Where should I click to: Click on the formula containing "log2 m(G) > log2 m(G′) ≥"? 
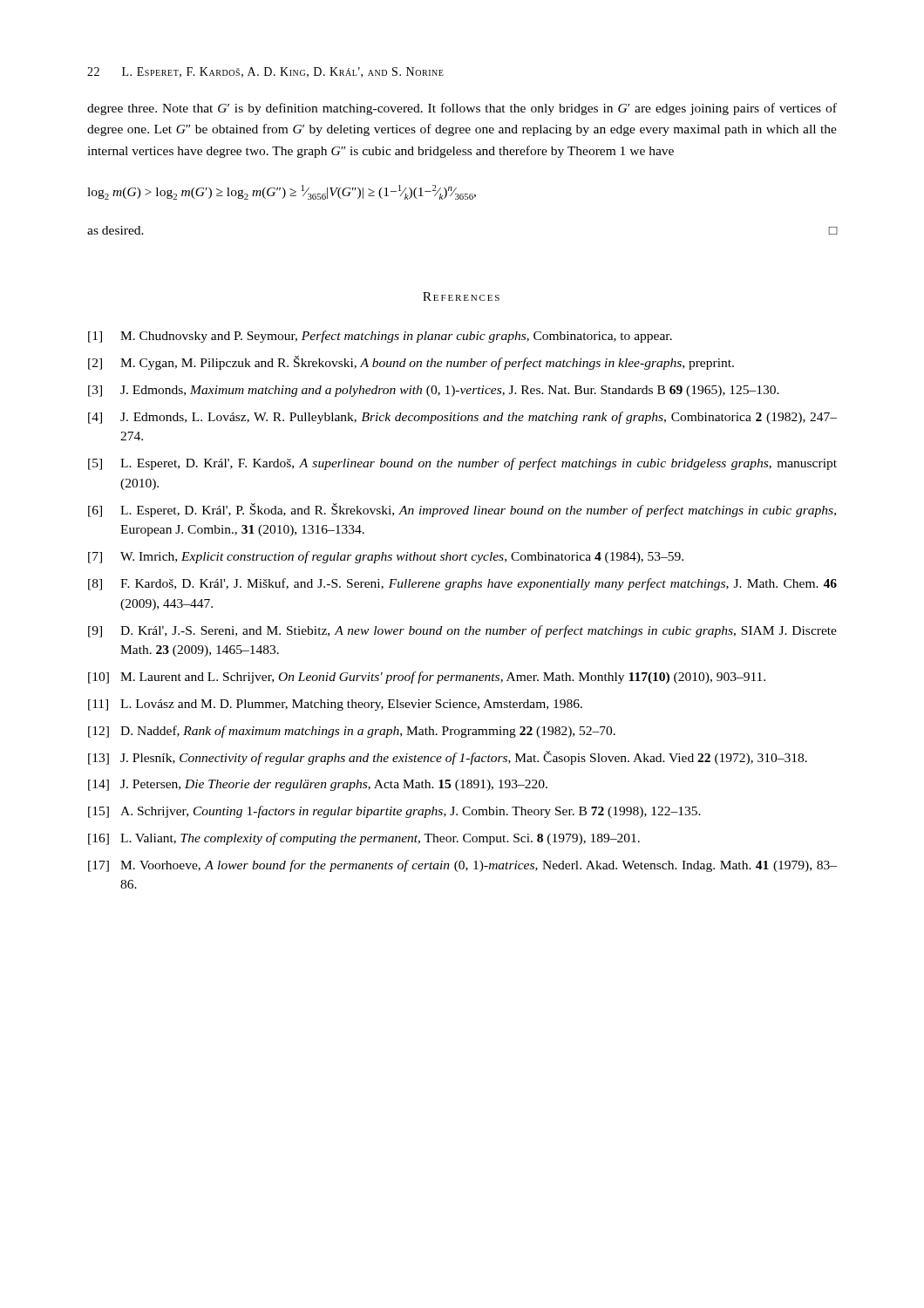[x=282, y=192]
